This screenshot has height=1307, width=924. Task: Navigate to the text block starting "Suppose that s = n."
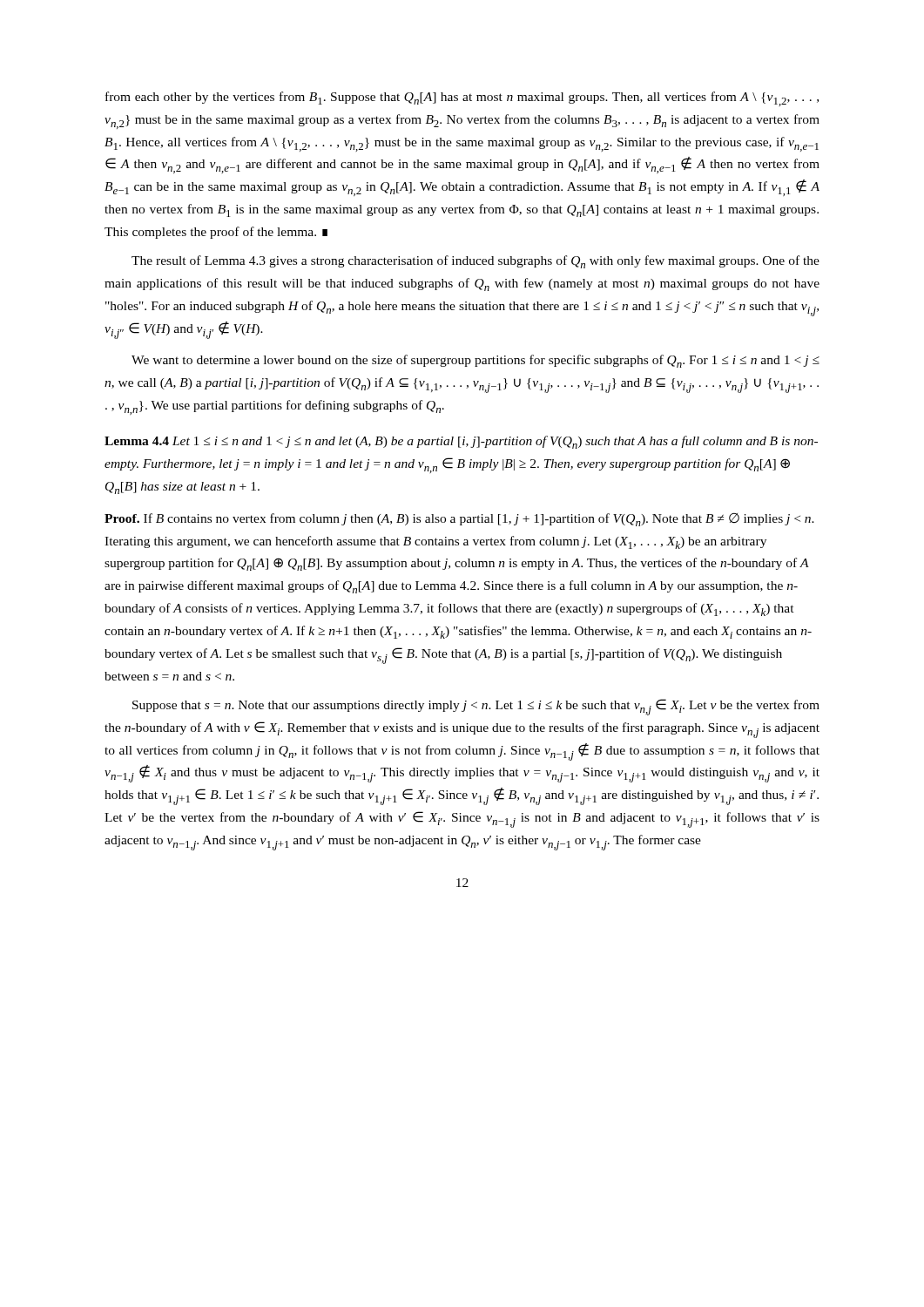[462, 774]
